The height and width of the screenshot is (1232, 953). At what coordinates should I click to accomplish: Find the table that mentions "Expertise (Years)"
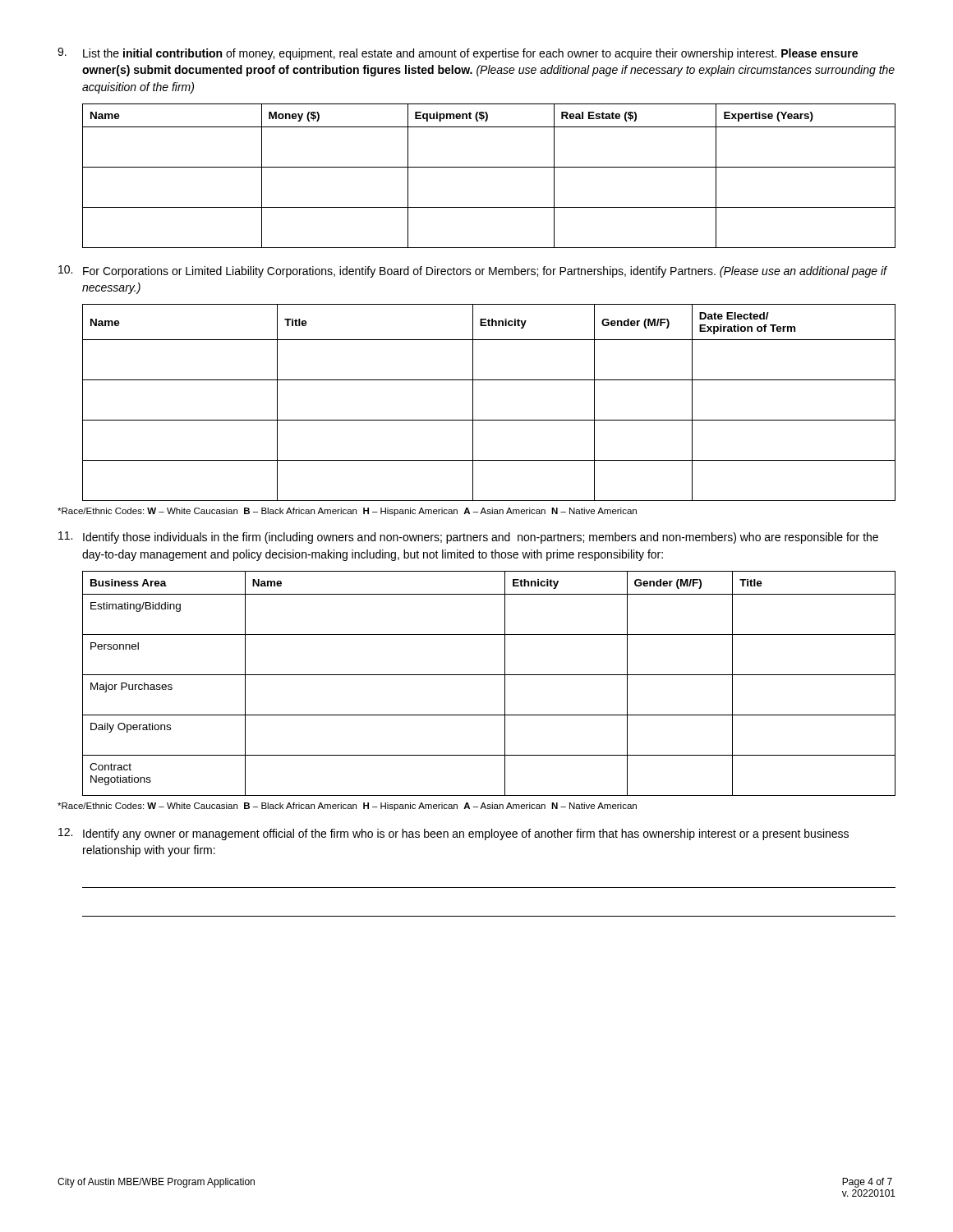(x=489, y=176)
